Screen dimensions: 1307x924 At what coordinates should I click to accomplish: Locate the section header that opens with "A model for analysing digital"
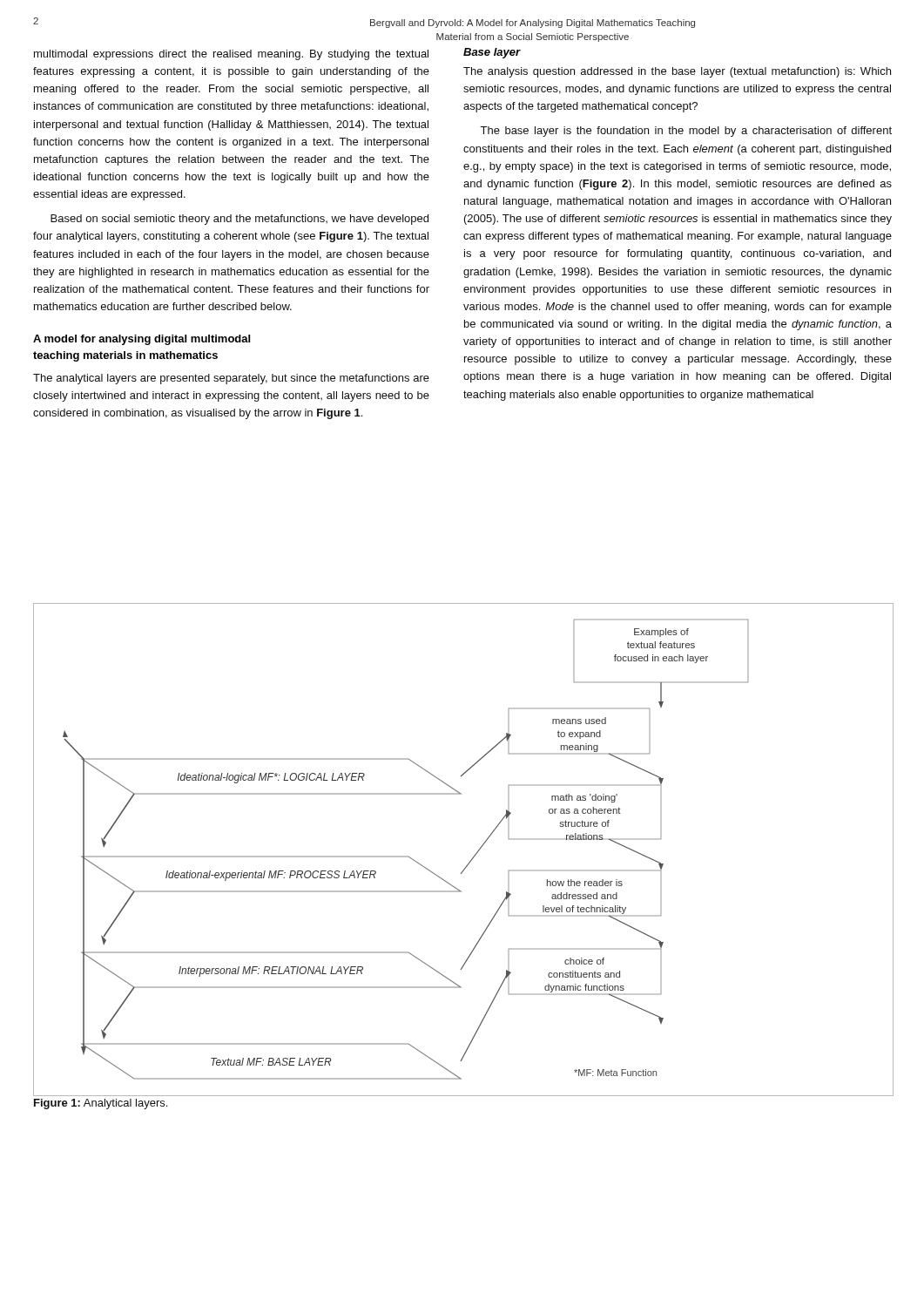(142, 347)
